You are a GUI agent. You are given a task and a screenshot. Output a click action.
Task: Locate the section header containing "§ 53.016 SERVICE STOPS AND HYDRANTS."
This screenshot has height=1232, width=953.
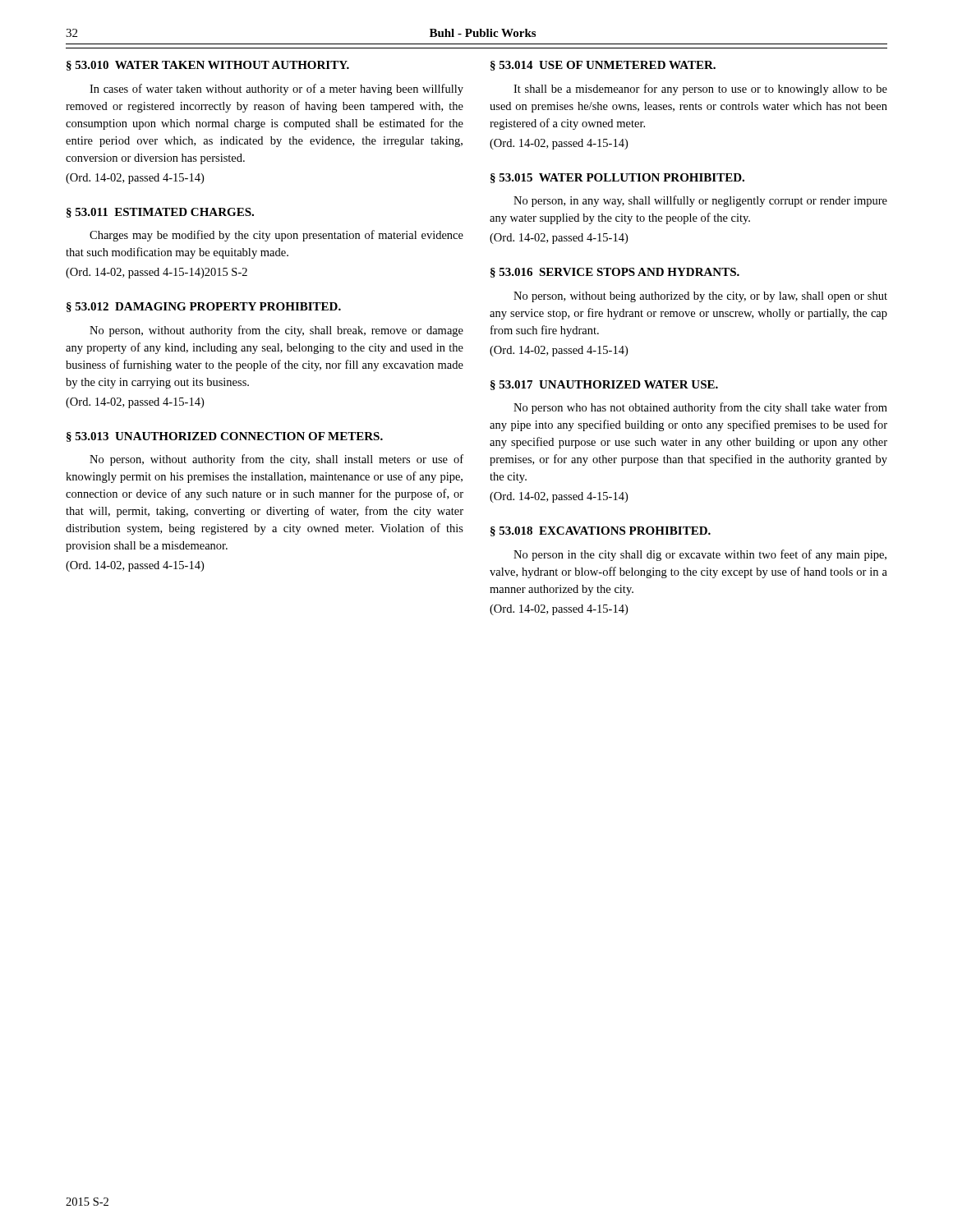point(615,272)
